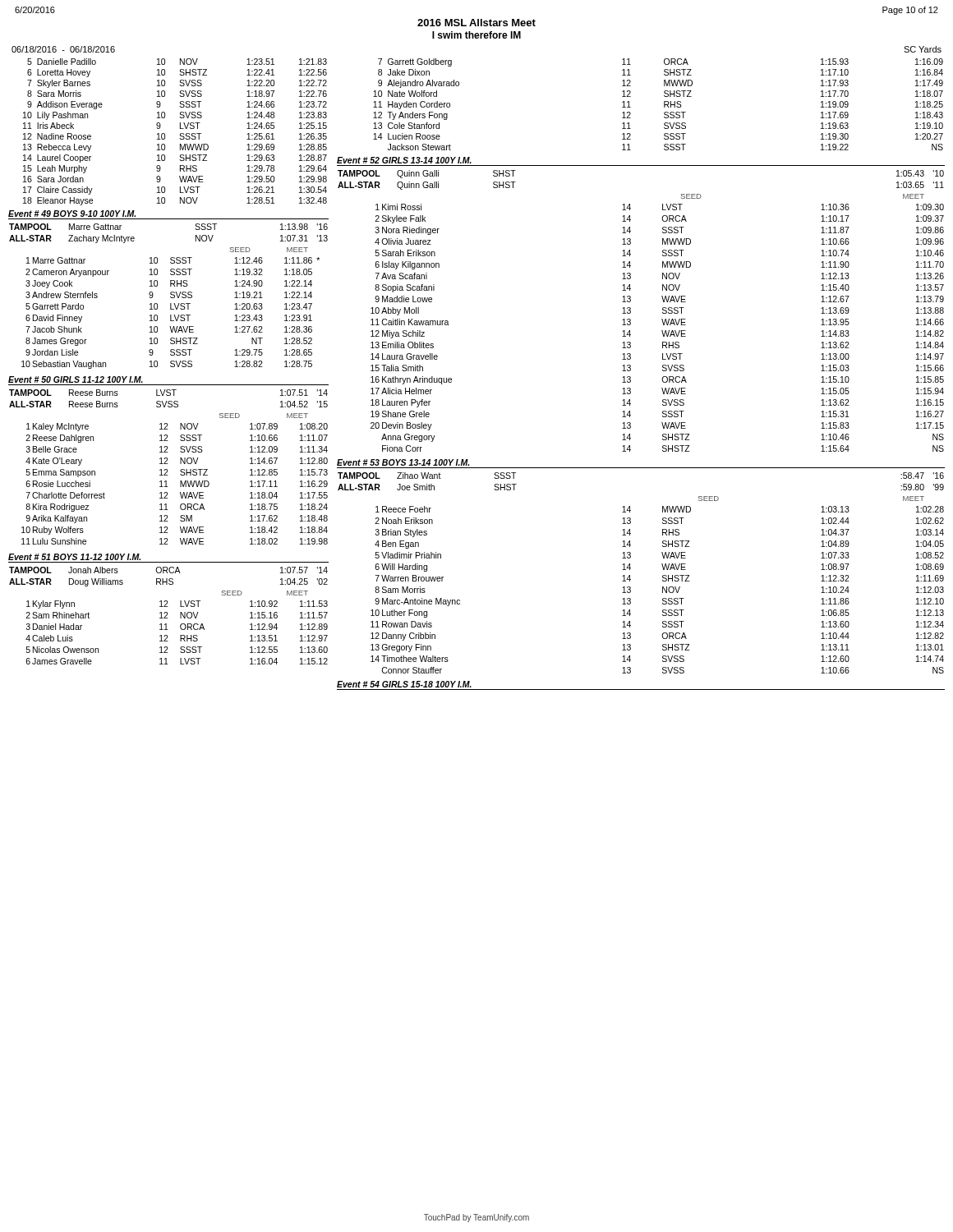Find the section header that says "06/18/2016 - 06/18/2016"
This screenshot has width=953, height=1232.
tap(63, 49)
